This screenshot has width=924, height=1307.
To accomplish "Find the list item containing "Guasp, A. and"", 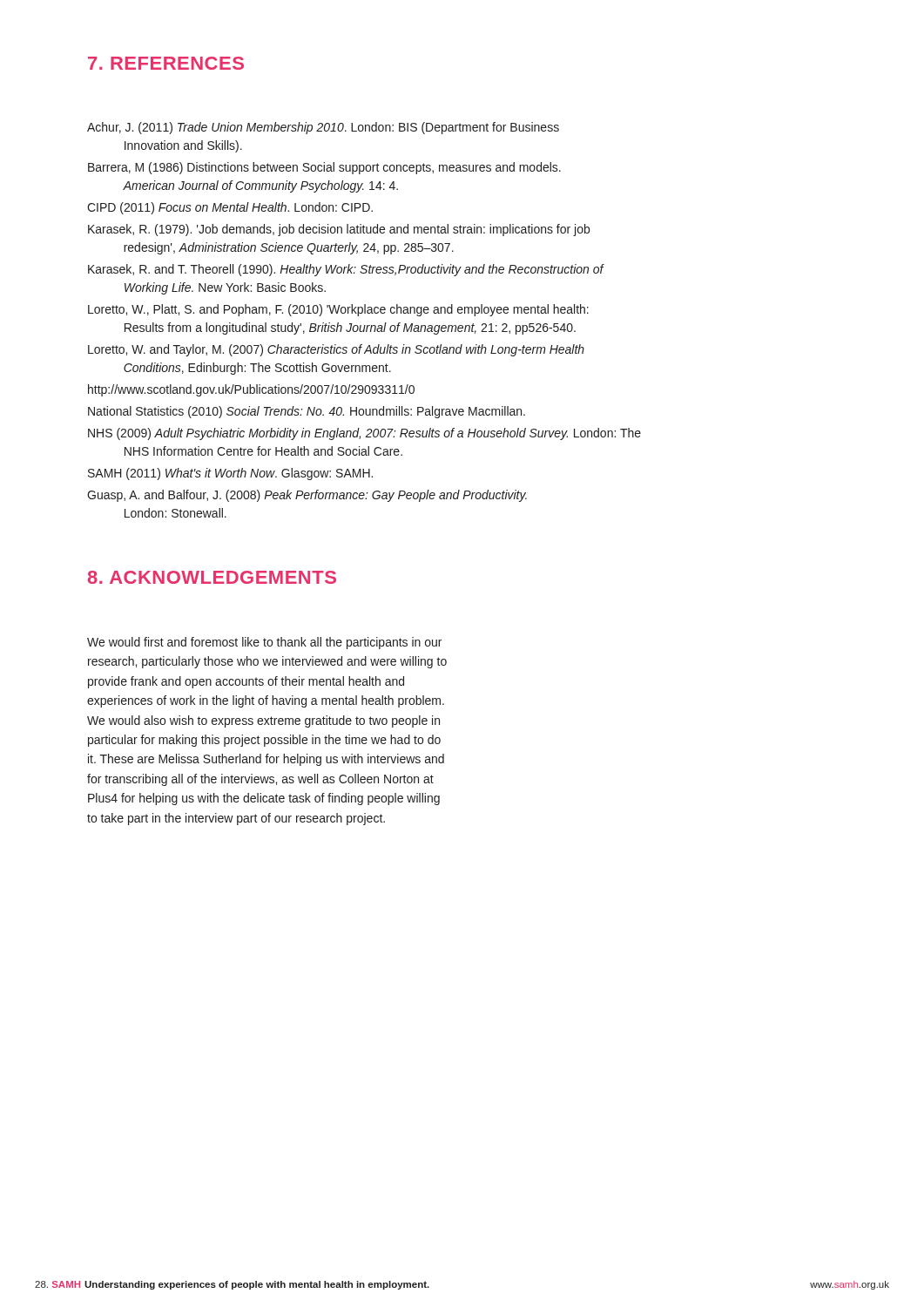I will 308,504.
